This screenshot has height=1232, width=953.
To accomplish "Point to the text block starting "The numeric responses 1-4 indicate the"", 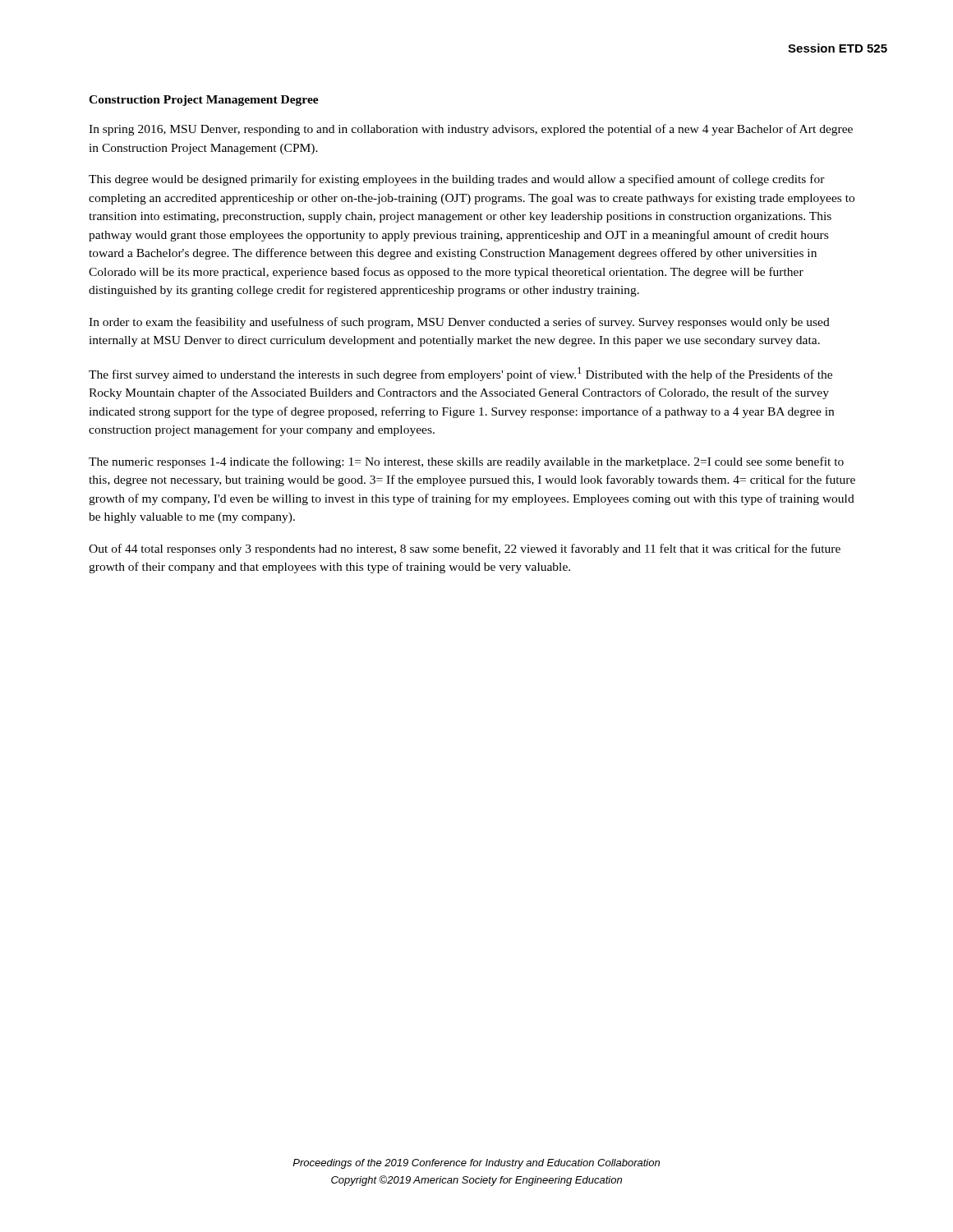I will pos(472,489).
